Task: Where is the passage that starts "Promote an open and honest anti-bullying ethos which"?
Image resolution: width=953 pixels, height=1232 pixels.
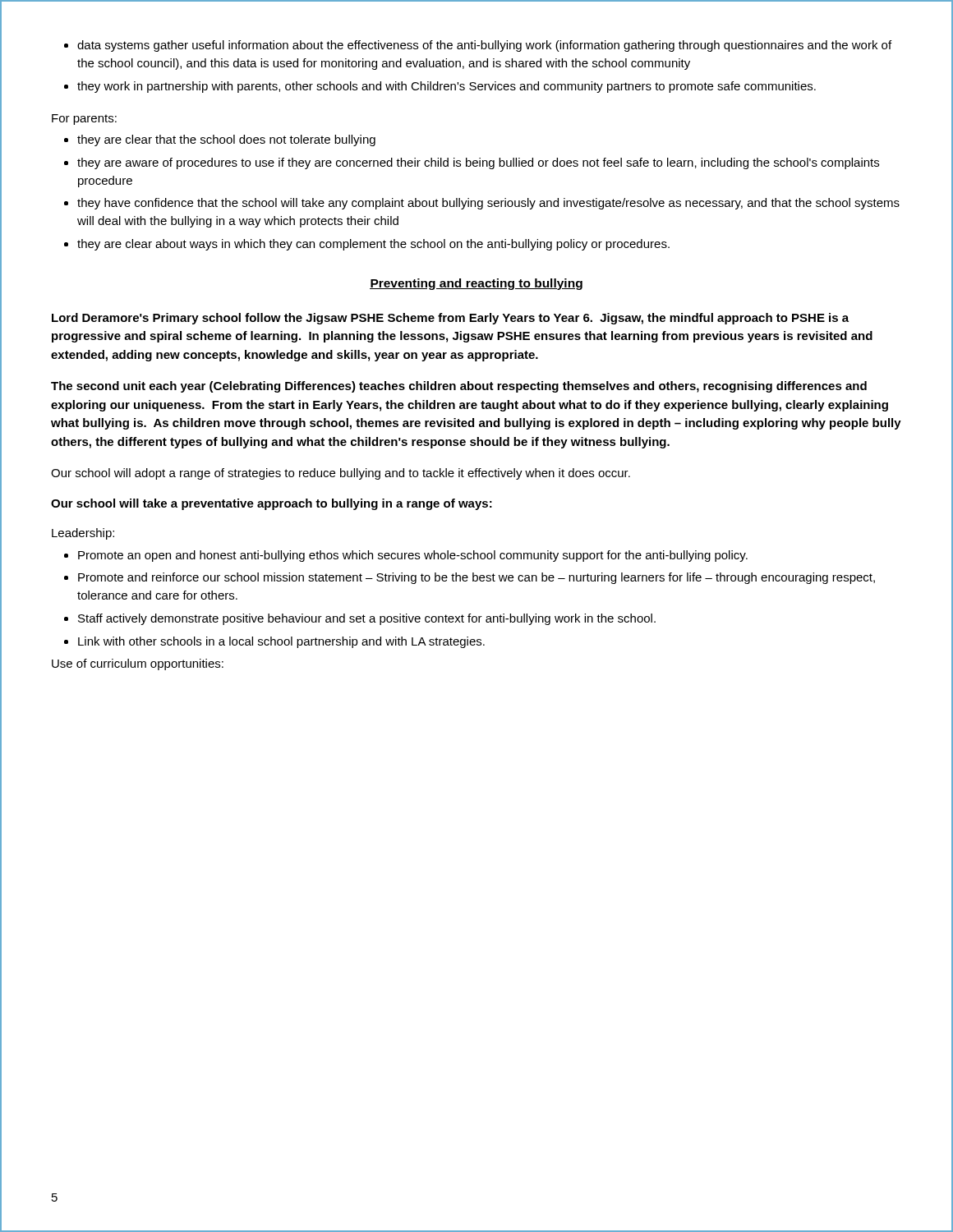Action: (x=490, y=555)
